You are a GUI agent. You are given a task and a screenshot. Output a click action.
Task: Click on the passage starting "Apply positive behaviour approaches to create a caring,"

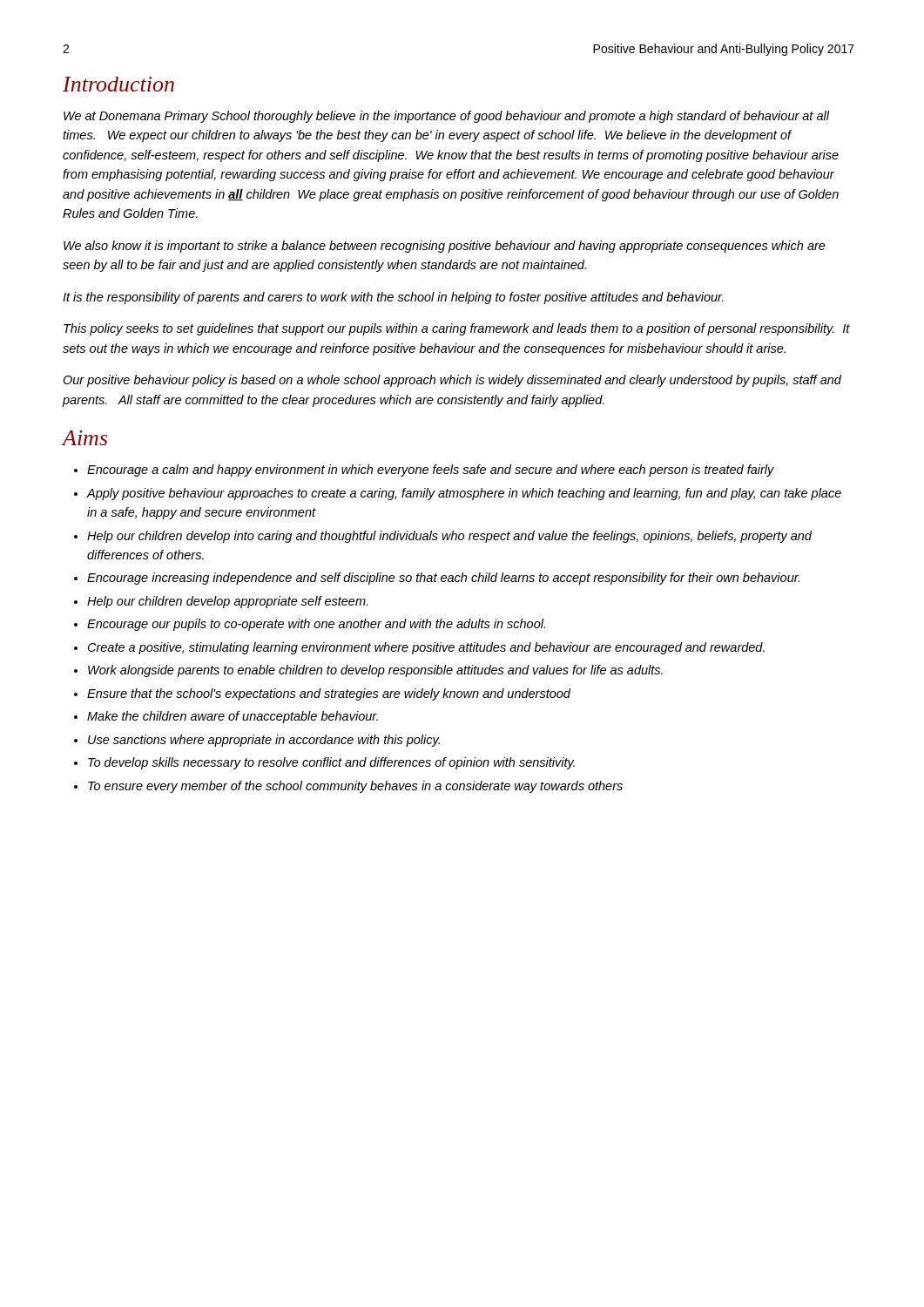tap(464, 503)
